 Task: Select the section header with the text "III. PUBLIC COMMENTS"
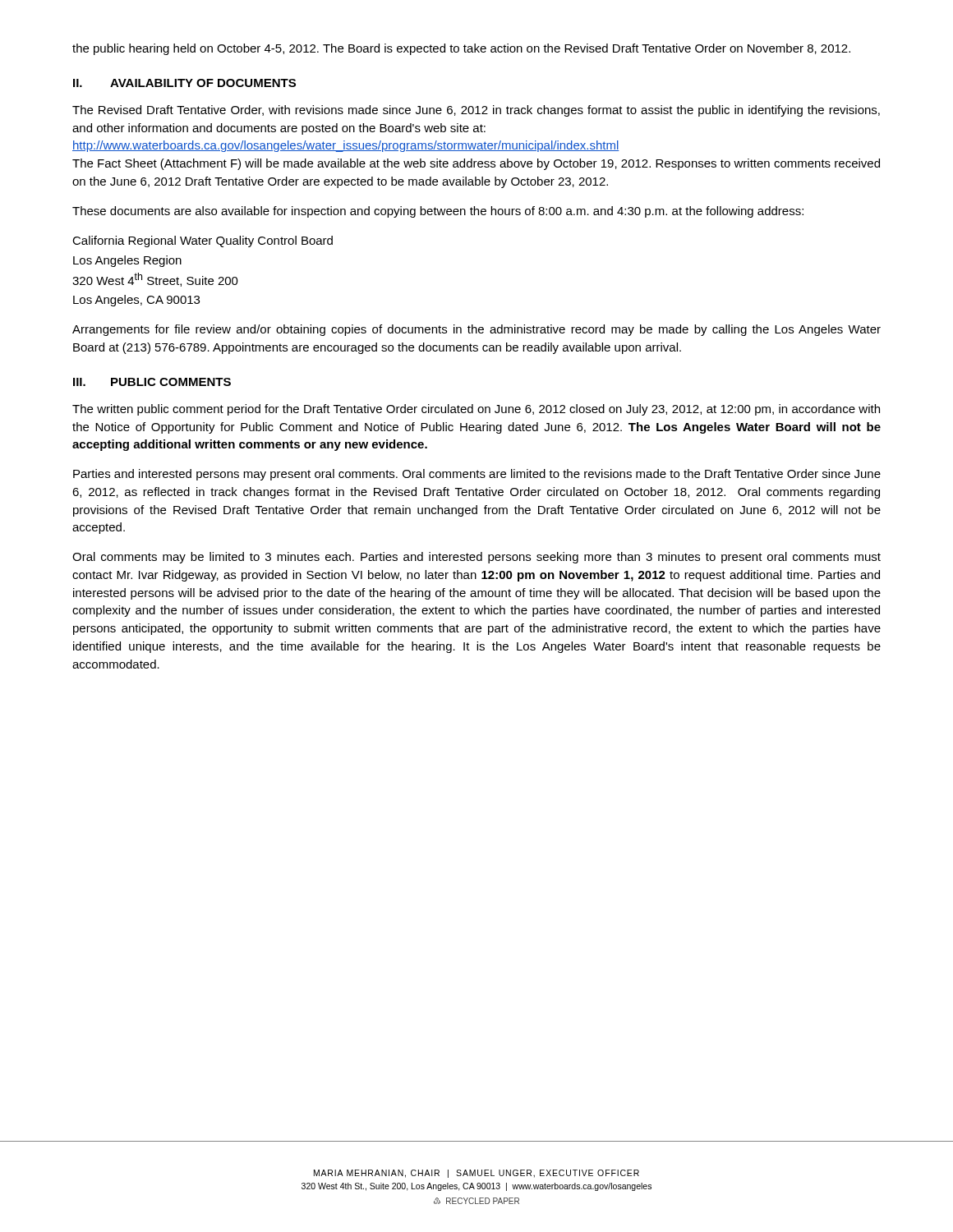[152, 381]
